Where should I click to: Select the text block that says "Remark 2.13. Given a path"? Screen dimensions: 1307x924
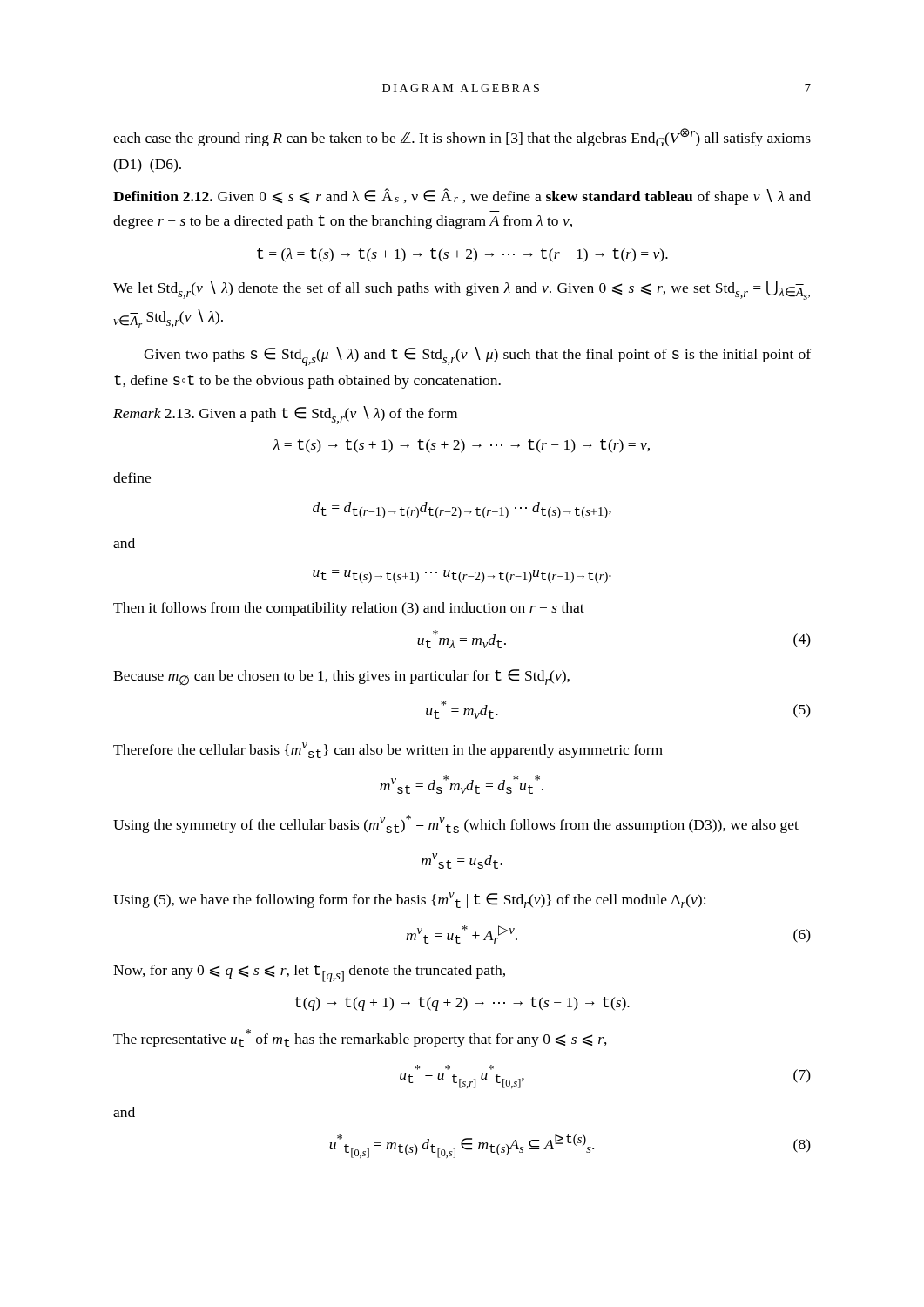pyautogui.click(x=285, y=415)
